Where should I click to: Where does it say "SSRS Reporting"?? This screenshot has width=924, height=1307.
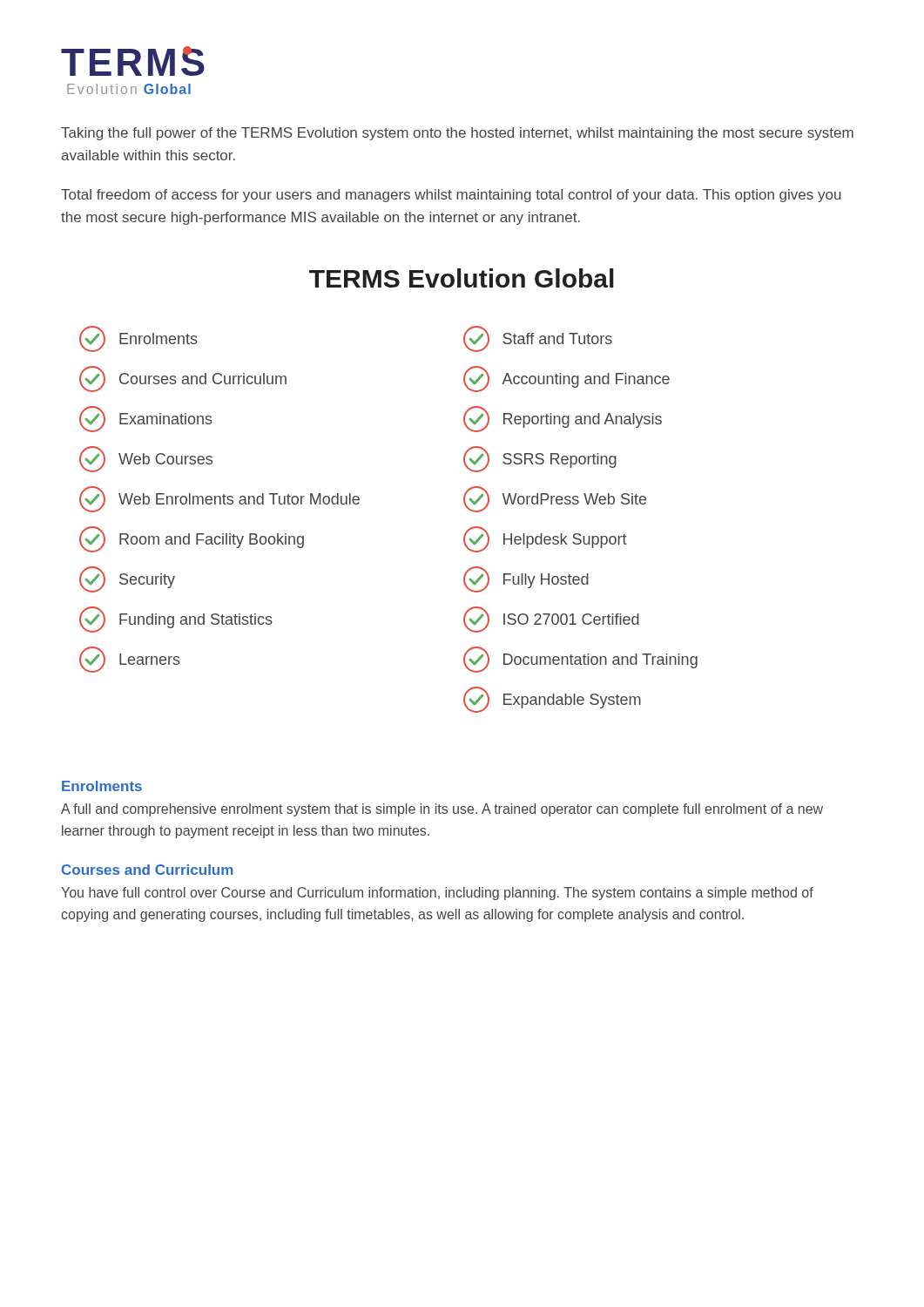pyautogui.click(x=540, y=459)
